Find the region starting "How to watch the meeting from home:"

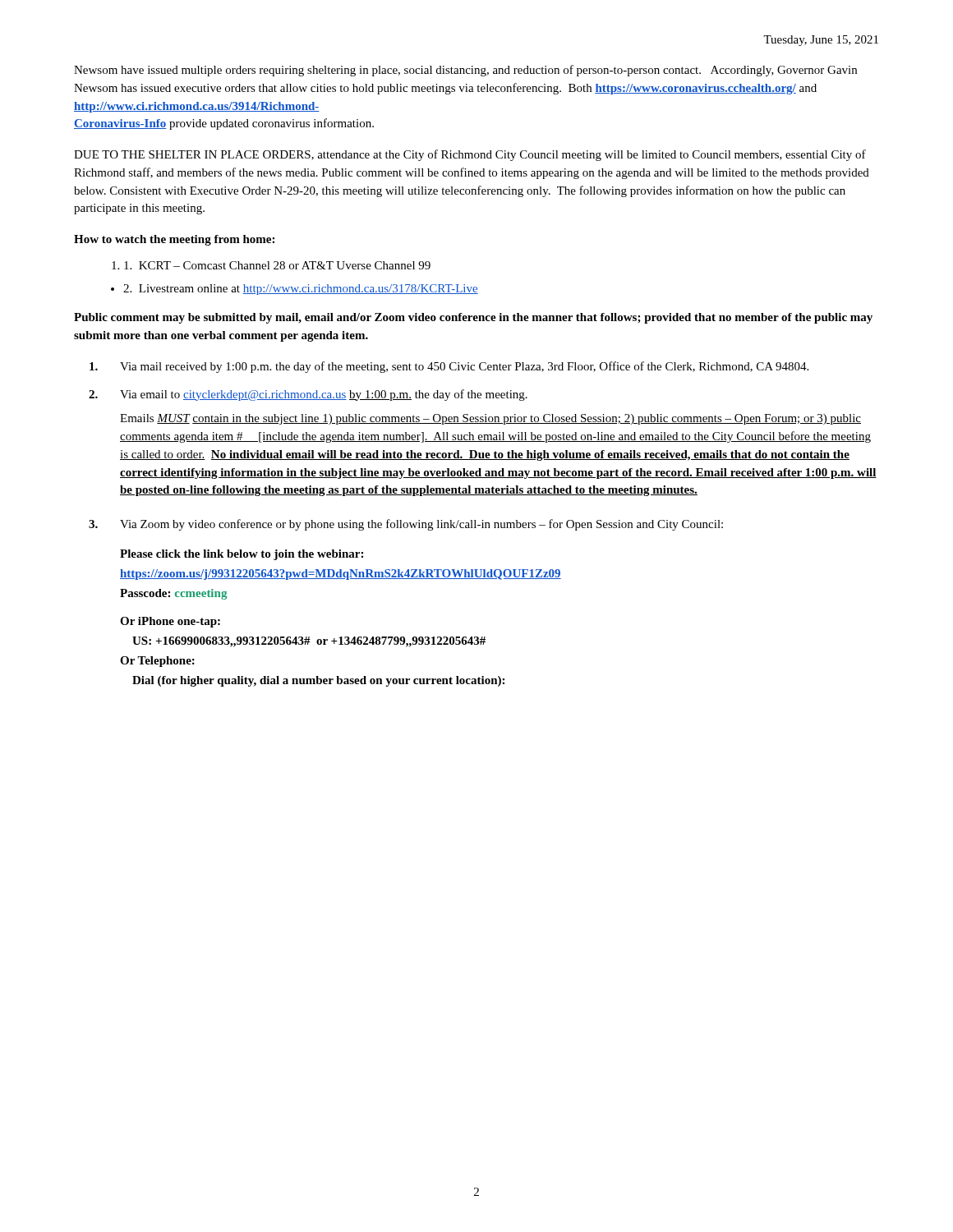point(175,239)
